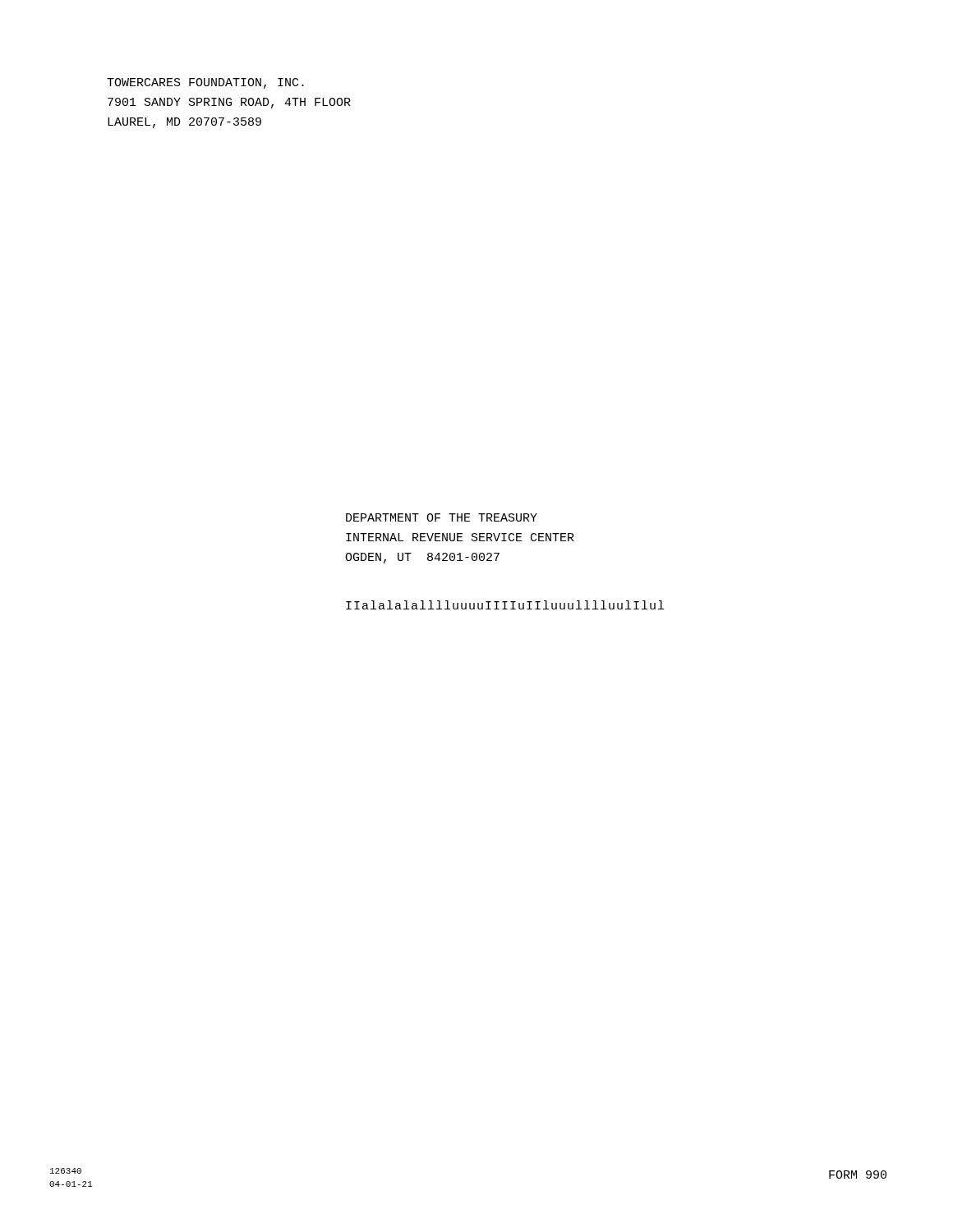Select the text block that says "DEPARTMENT OF THE TREASURY INTERNAL"
Viewport: 953px width, 1232px height.
(x=460, y=538)
